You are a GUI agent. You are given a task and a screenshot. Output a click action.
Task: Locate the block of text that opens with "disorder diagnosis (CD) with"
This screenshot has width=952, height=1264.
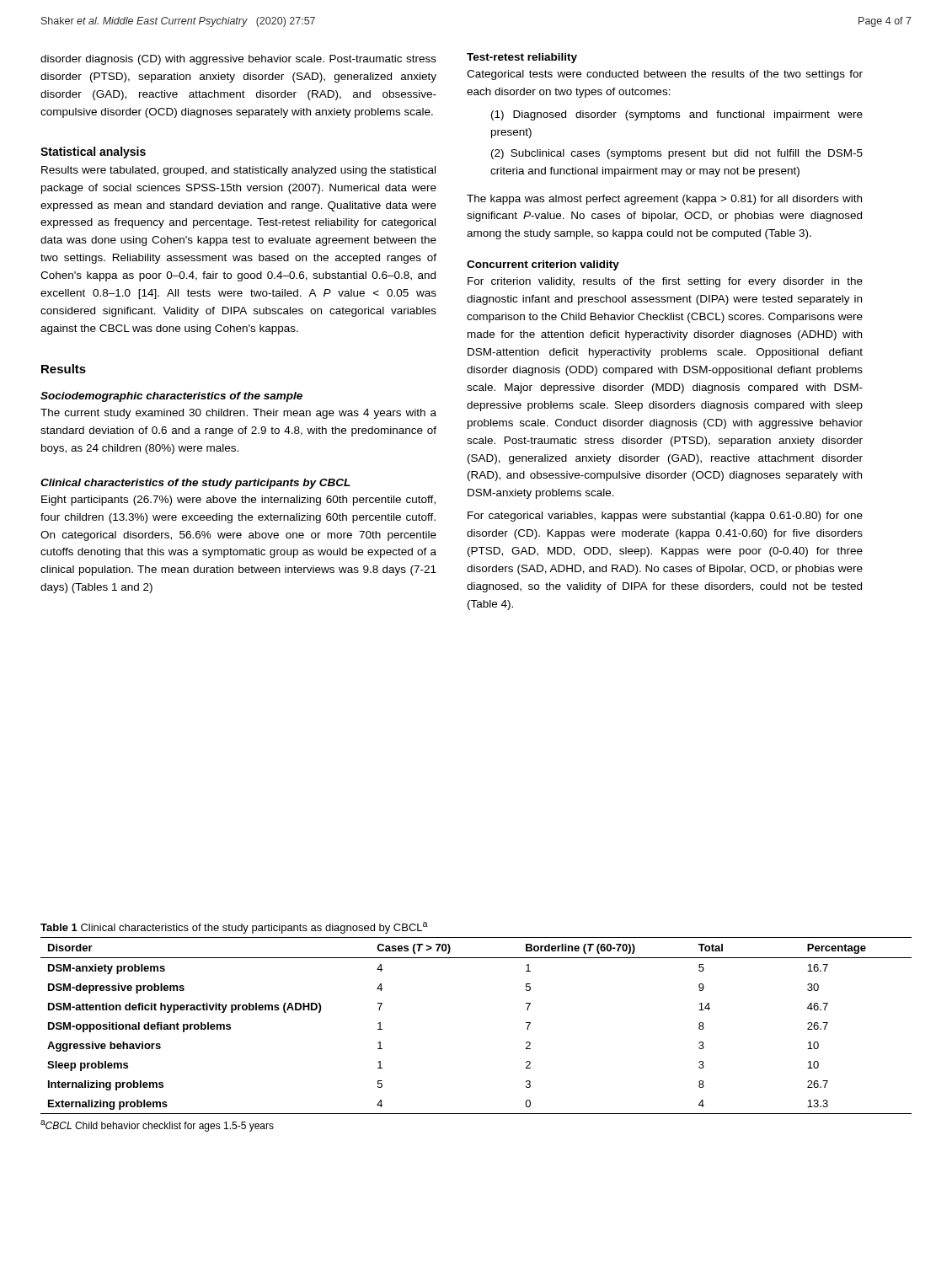click(x=238, y=85)
